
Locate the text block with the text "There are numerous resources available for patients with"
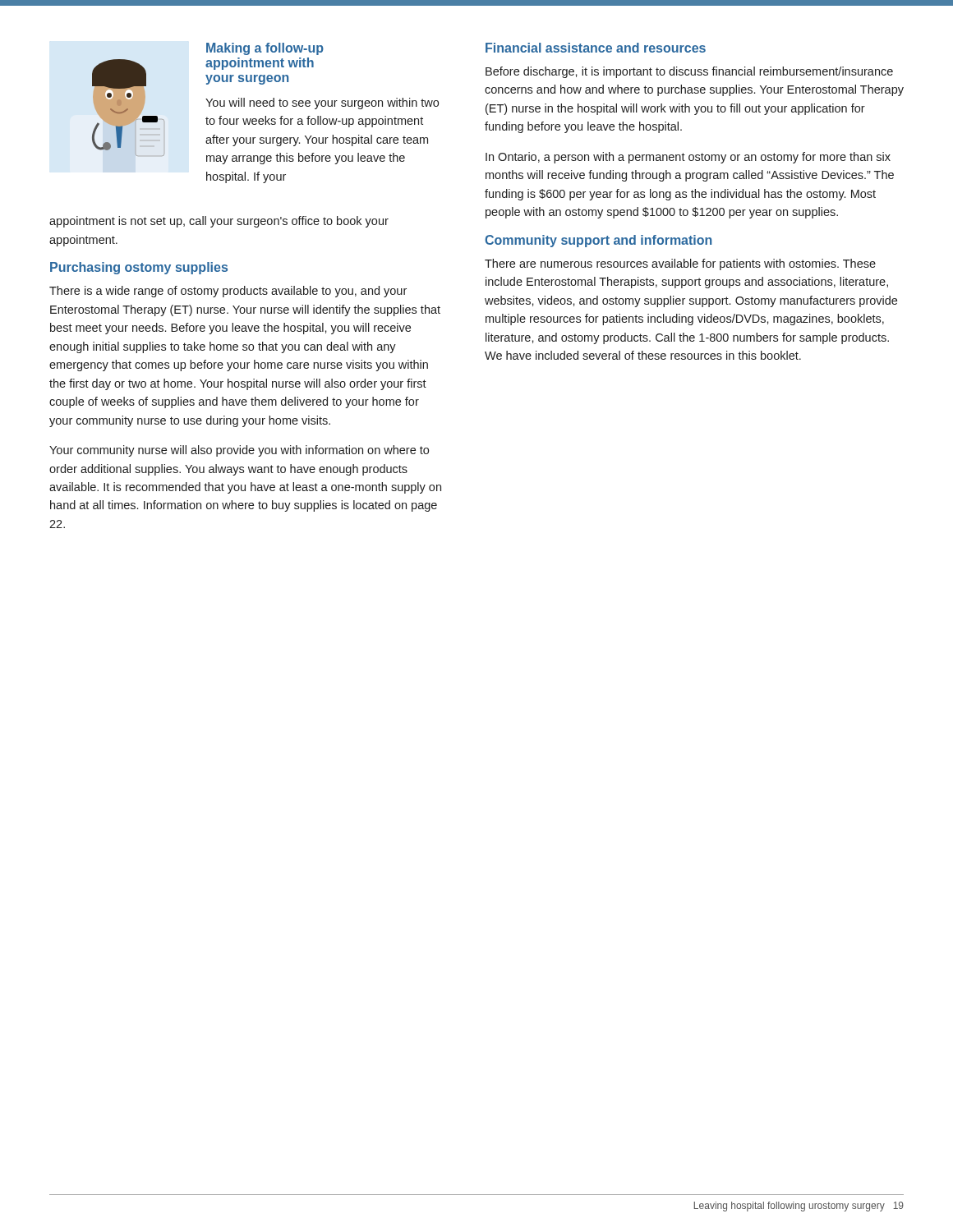click(x=691, y=310)
